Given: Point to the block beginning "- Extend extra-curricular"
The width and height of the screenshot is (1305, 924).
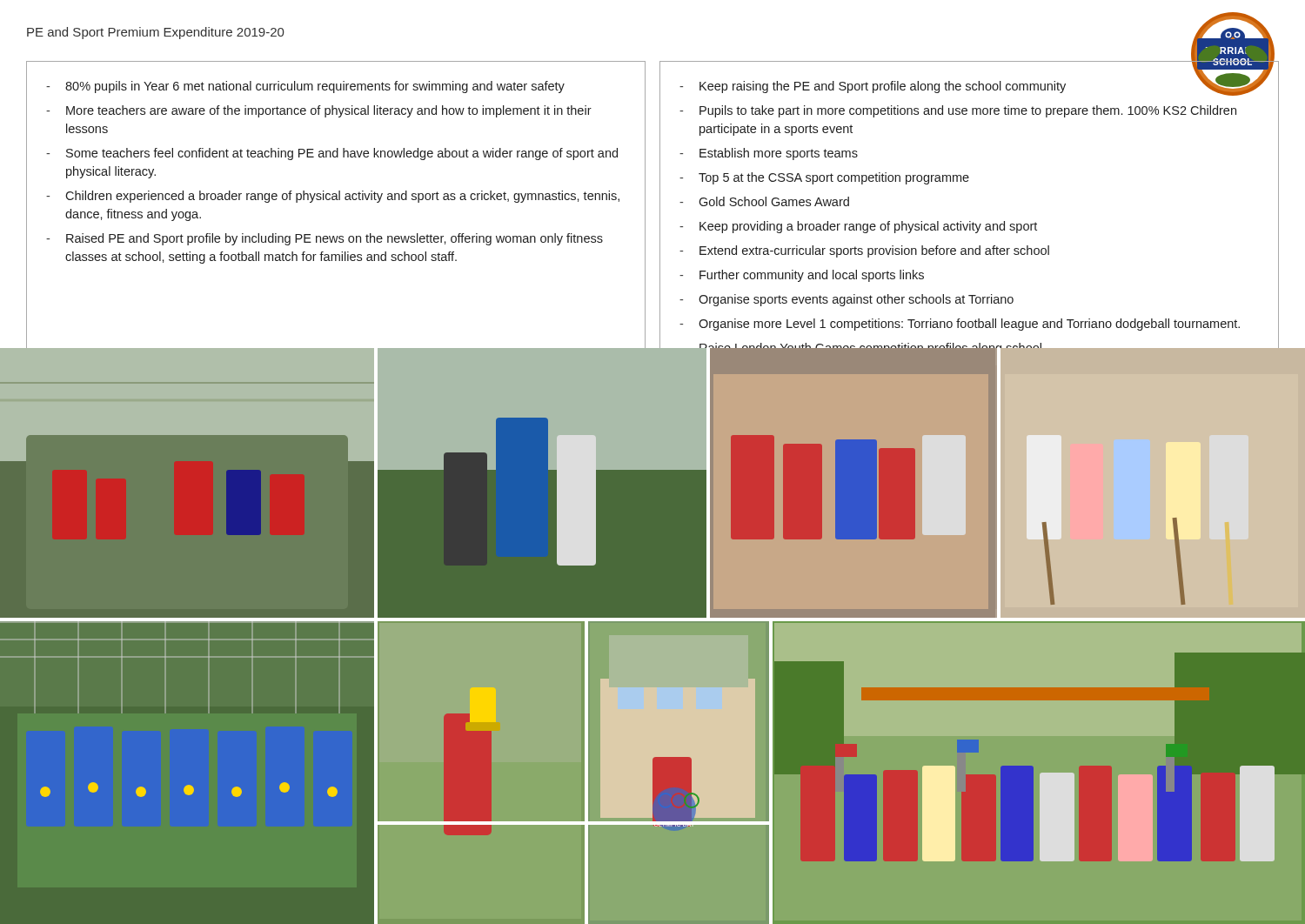Looking at the screenshot, I should click(865, 251).
